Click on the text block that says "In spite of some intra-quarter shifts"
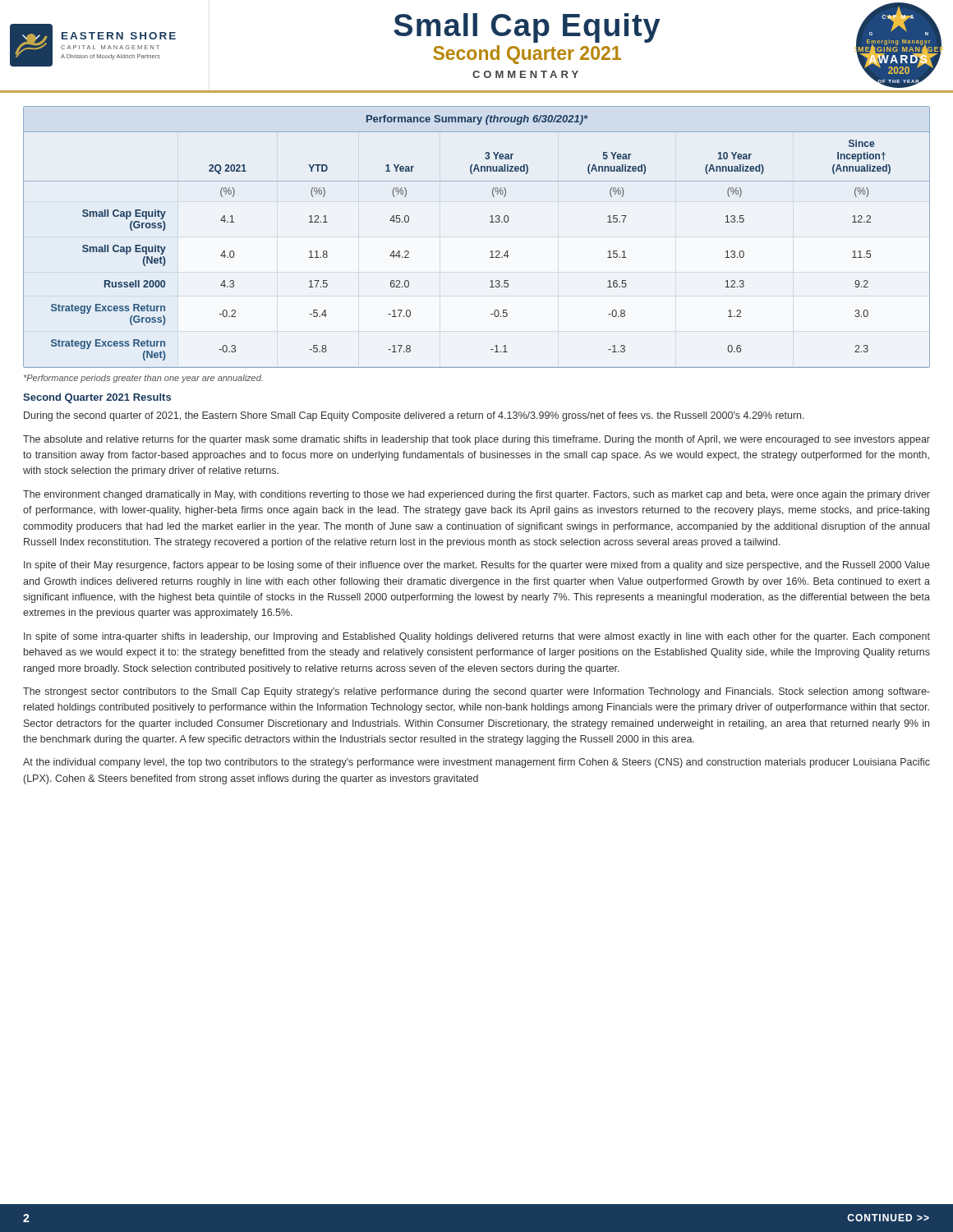This screenshot has height=1232, width=953. coord(476,652)
